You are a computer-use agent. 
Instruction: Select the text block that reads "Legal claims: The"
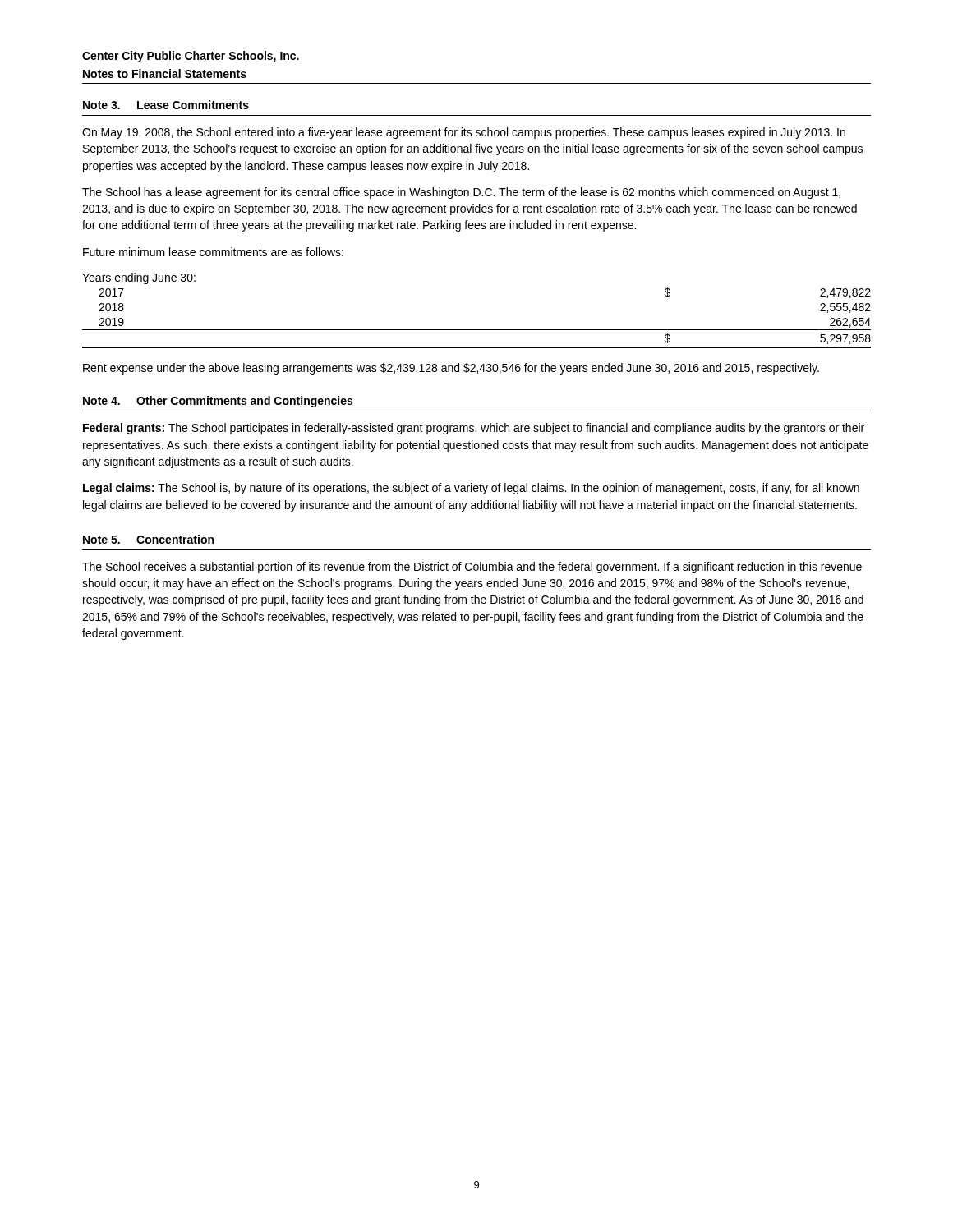click(476, 497)
